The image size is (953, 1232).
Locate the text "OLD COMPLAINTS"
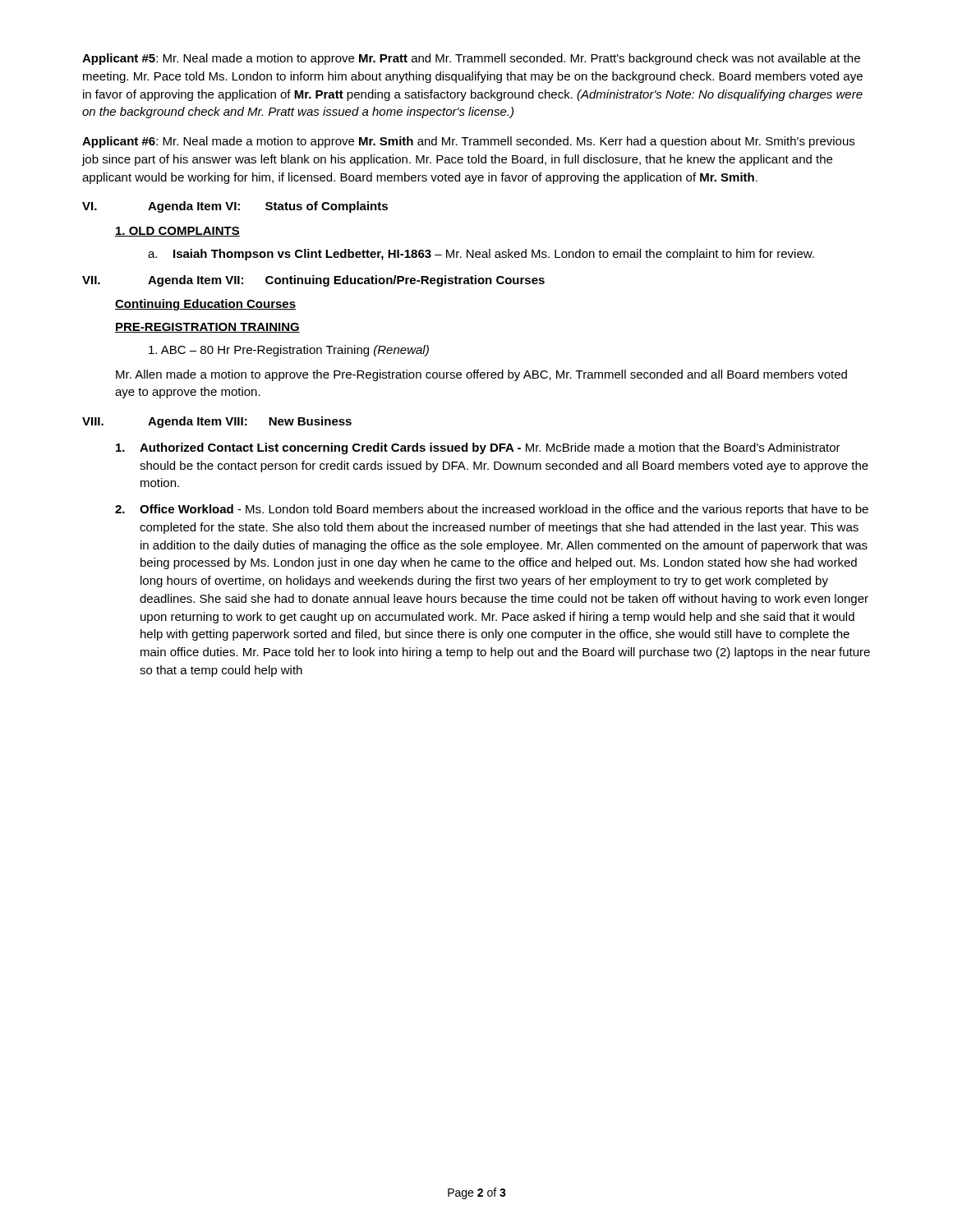[x=177, y=230]
